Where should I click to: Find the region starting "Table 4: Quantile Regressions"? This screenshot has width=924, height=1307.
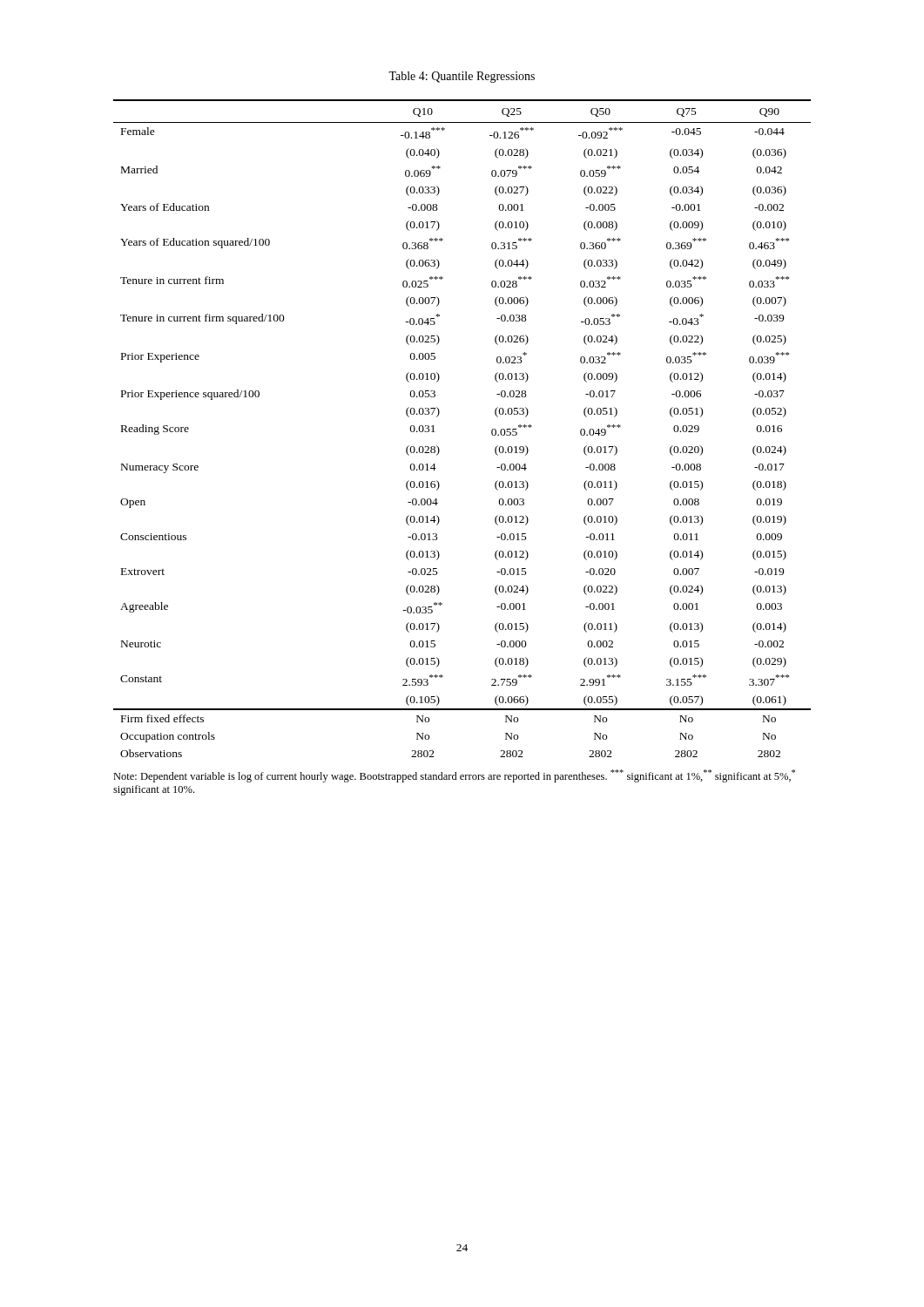pos(462,76)
